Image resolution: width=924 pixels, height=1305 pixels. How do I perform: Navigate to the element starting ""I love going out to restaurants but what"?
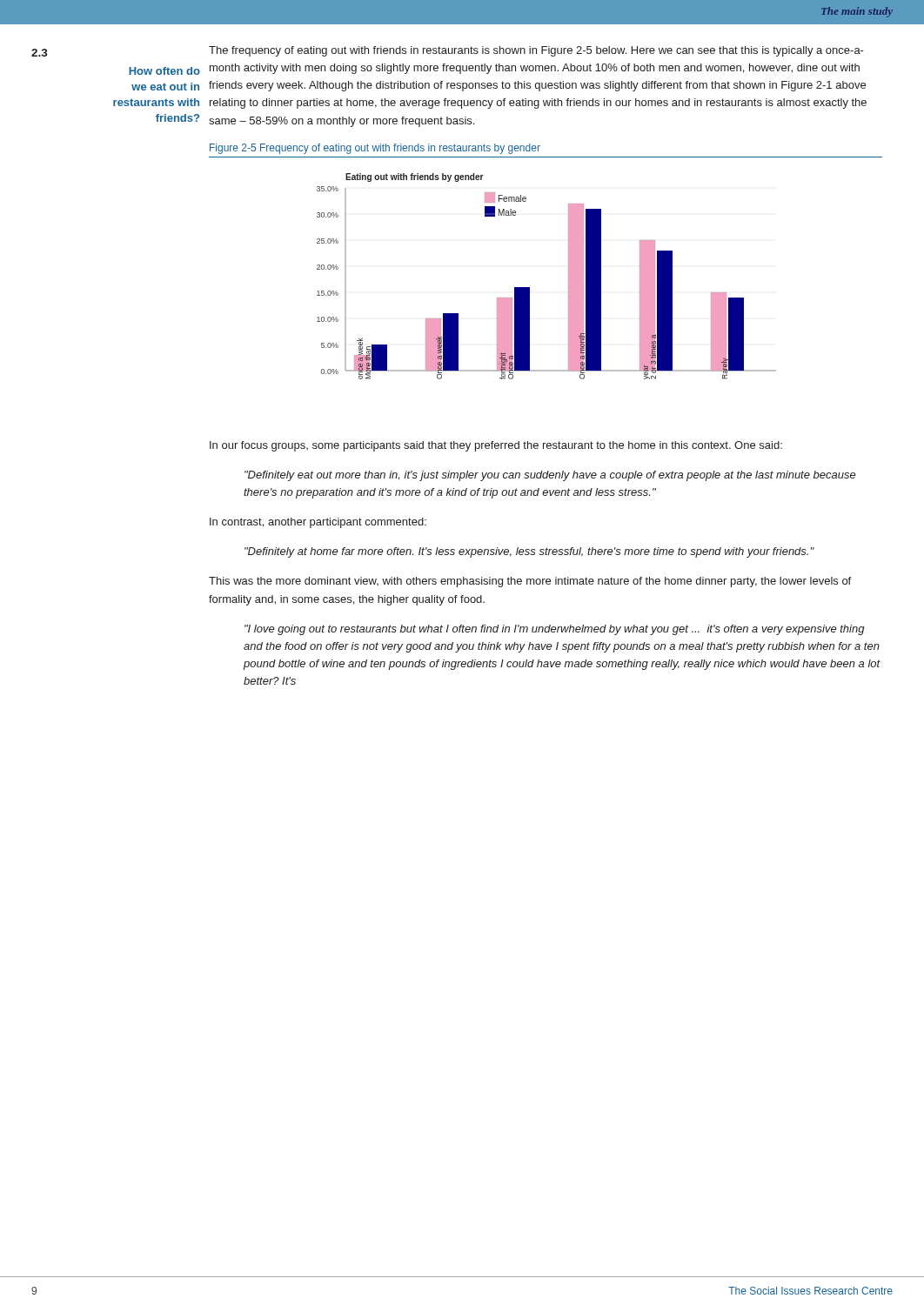(562, 655)
